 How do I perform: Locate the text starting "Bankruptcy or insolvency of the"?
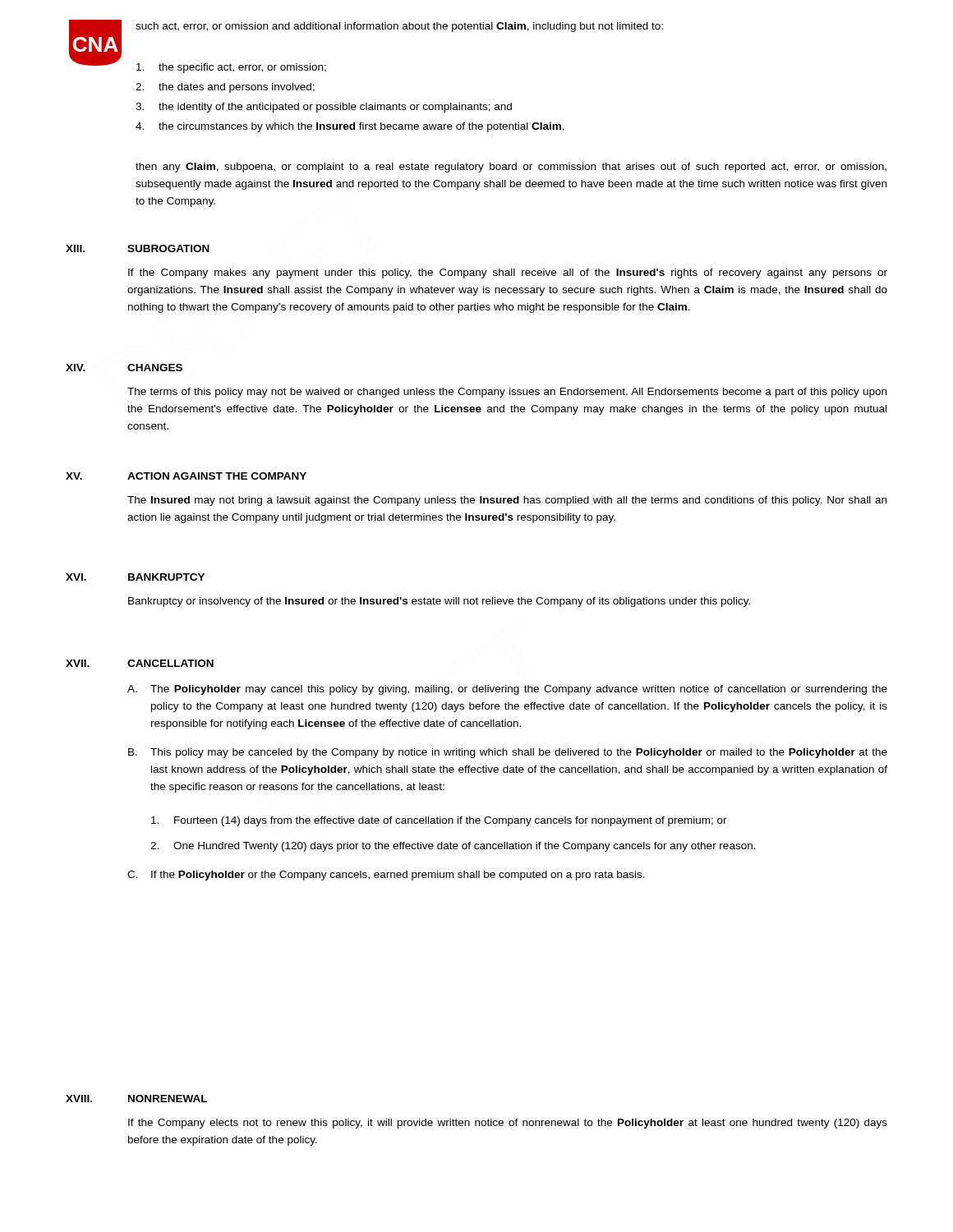pyautogui.click(x=439, y=601)
